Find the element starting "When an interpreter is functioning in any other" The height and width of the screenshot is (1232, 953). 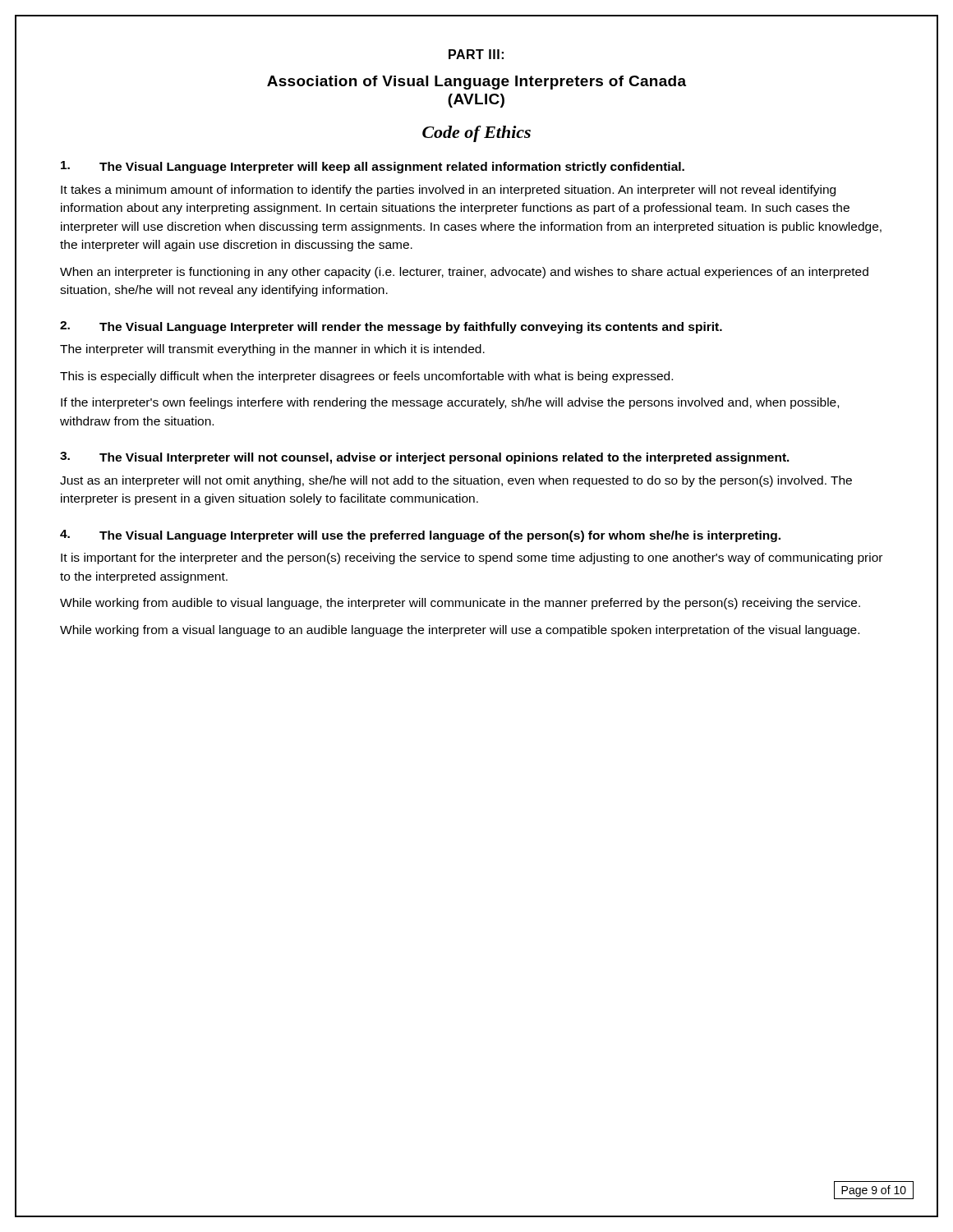(x=464, y=280)
